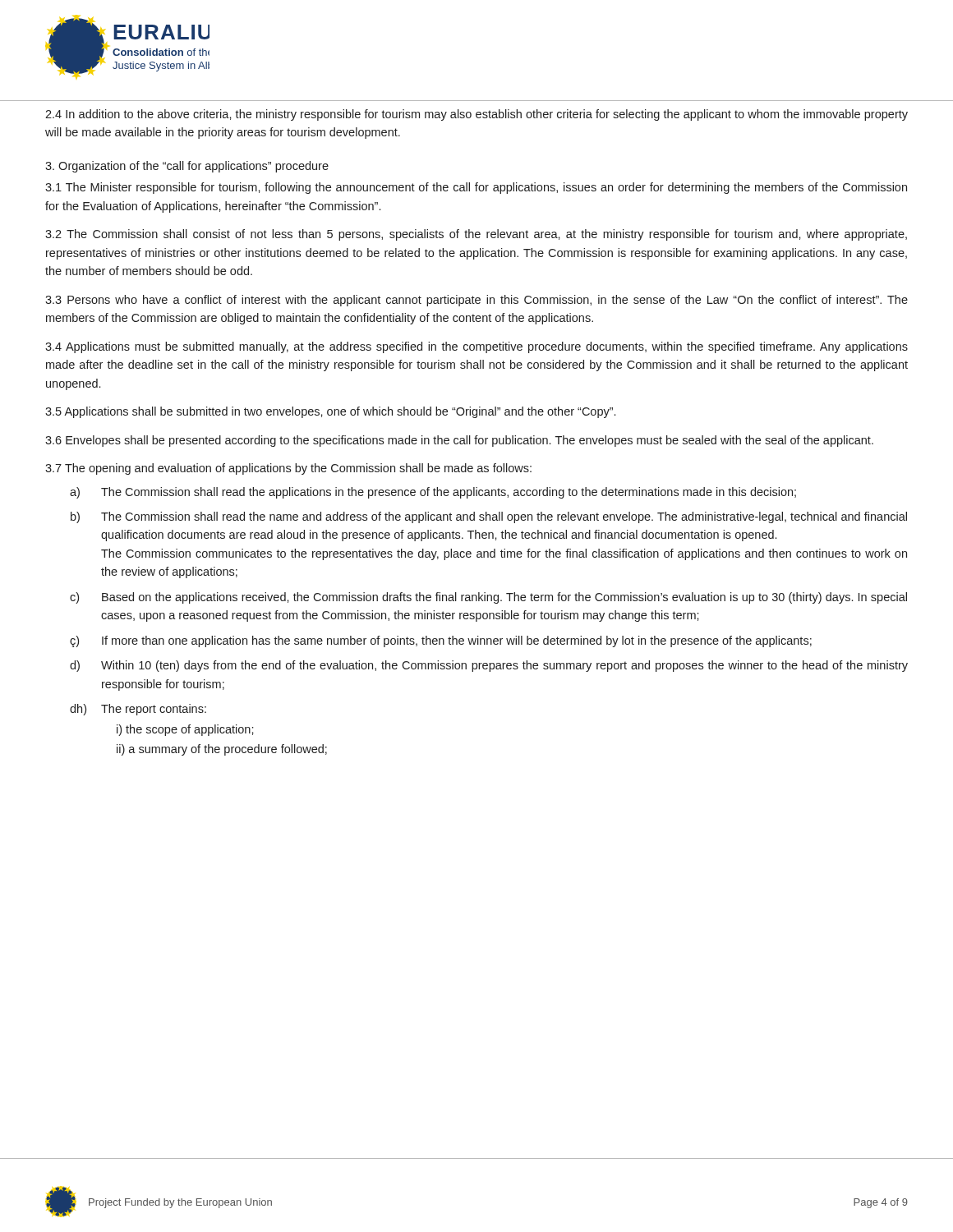953x1232 pixels.
Task: Where is the passage that starts "dh) The report"?
Action: [x=138, y=710]
